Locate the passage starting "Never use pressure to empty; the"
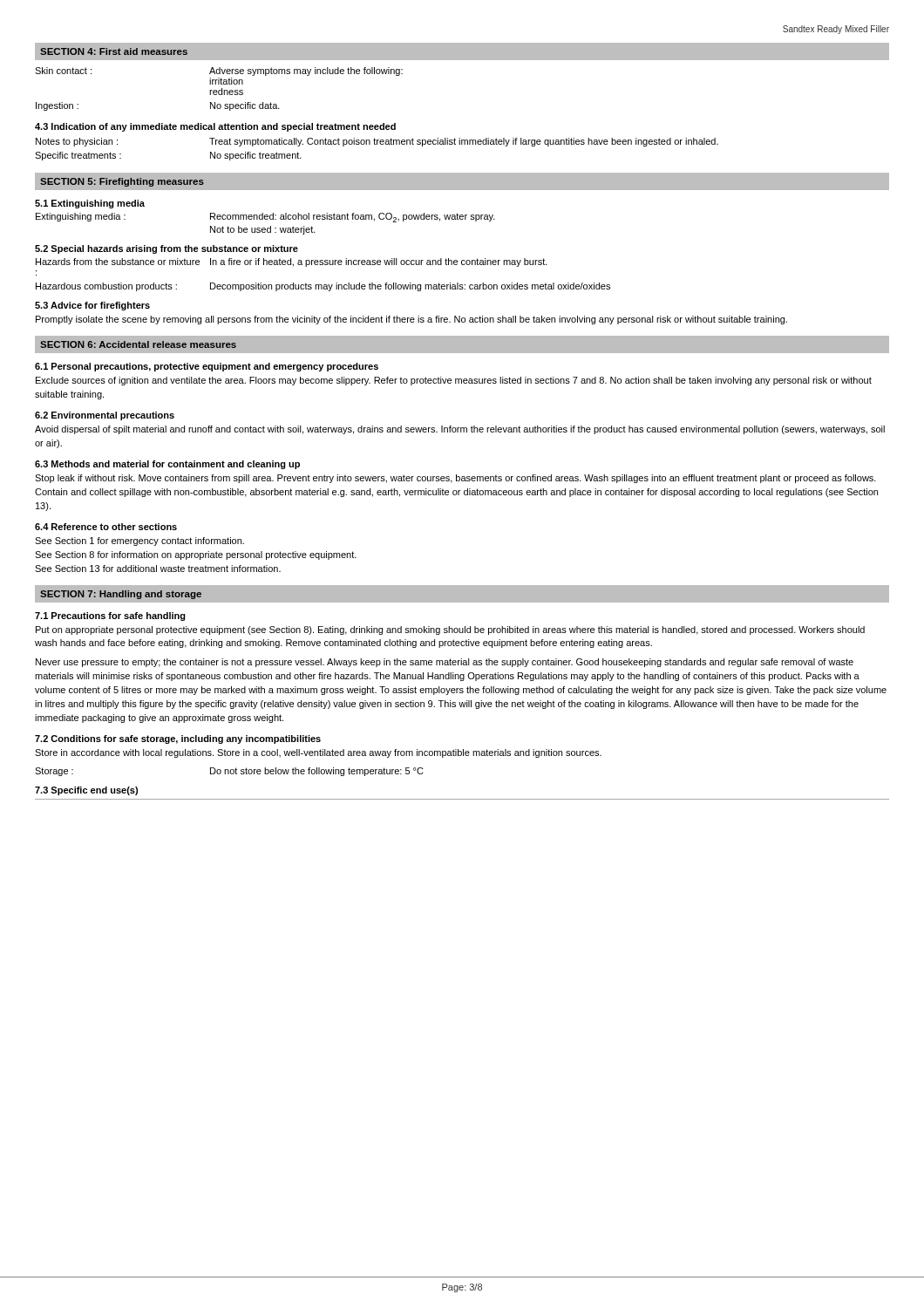The width and height of the screenshot is (924, 1308). (461, 690)
